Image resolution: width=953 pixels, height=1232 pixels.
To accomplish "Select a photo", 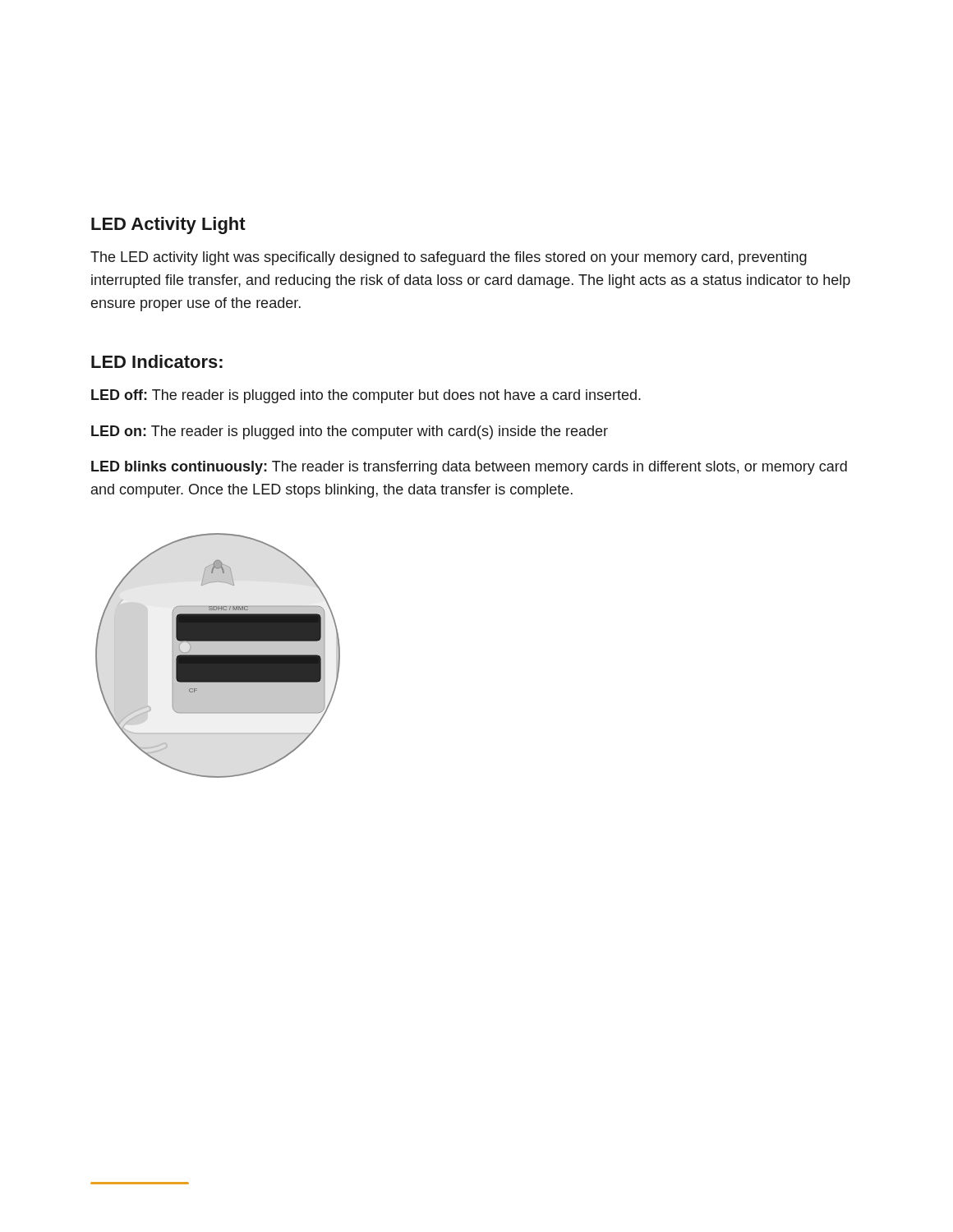I will (x=476, y=657).
